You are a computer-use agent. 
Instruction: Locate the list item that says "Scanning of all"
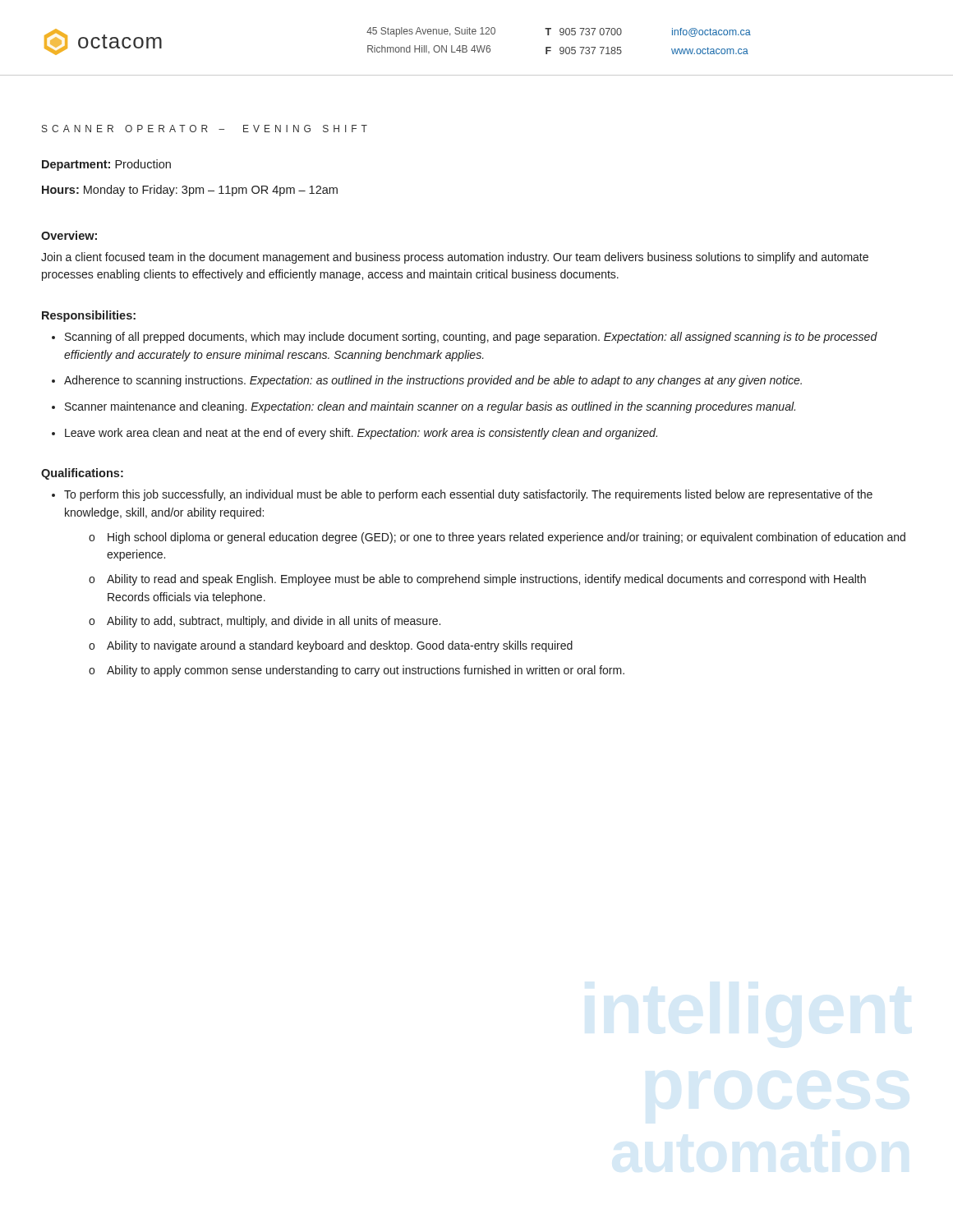pyautogui.click(x=488, y=346)
